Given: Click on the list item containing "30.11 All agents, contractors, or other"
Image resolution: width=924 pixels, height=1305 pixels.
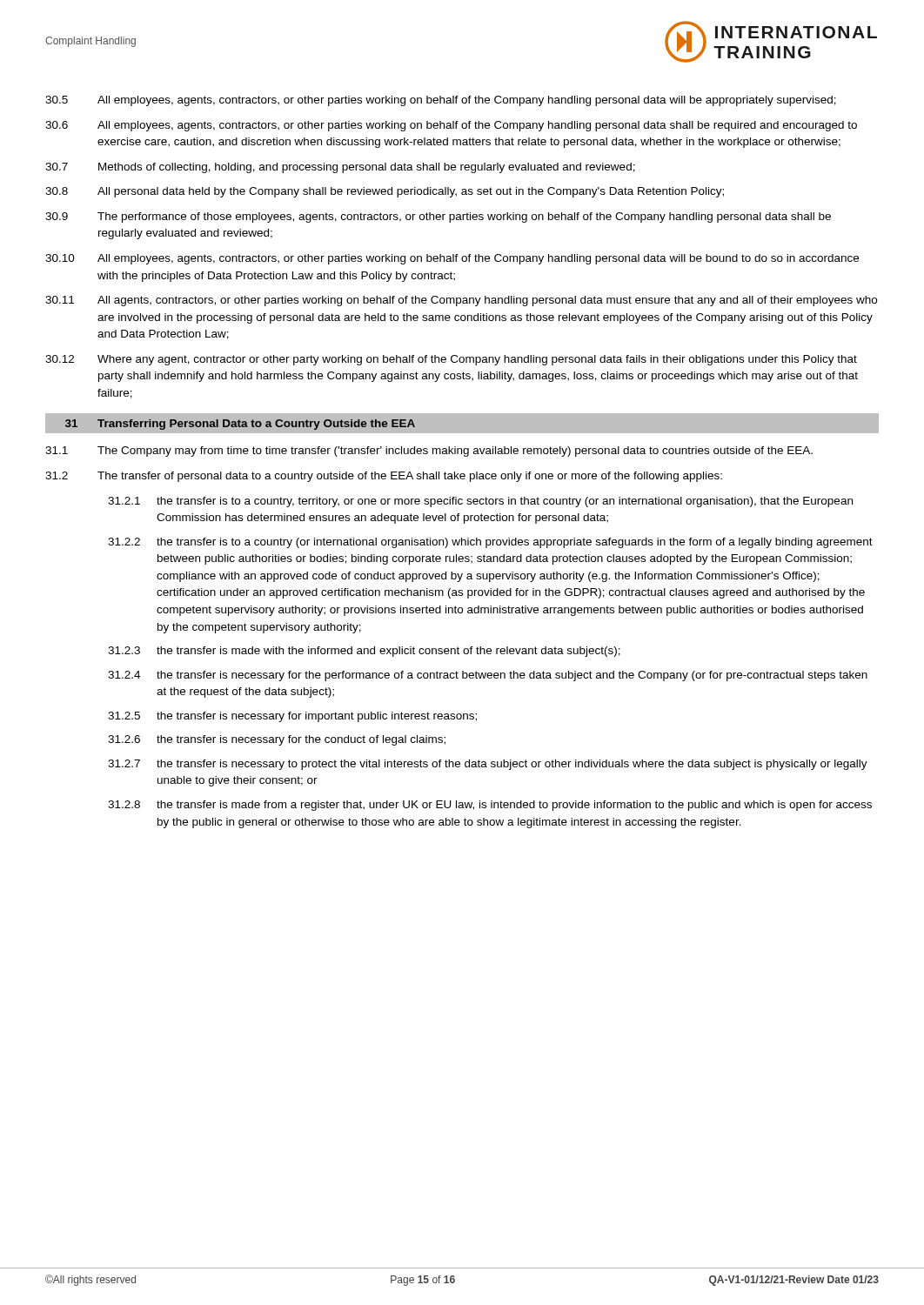Looking at the screenshot, I should click(462, 317).
